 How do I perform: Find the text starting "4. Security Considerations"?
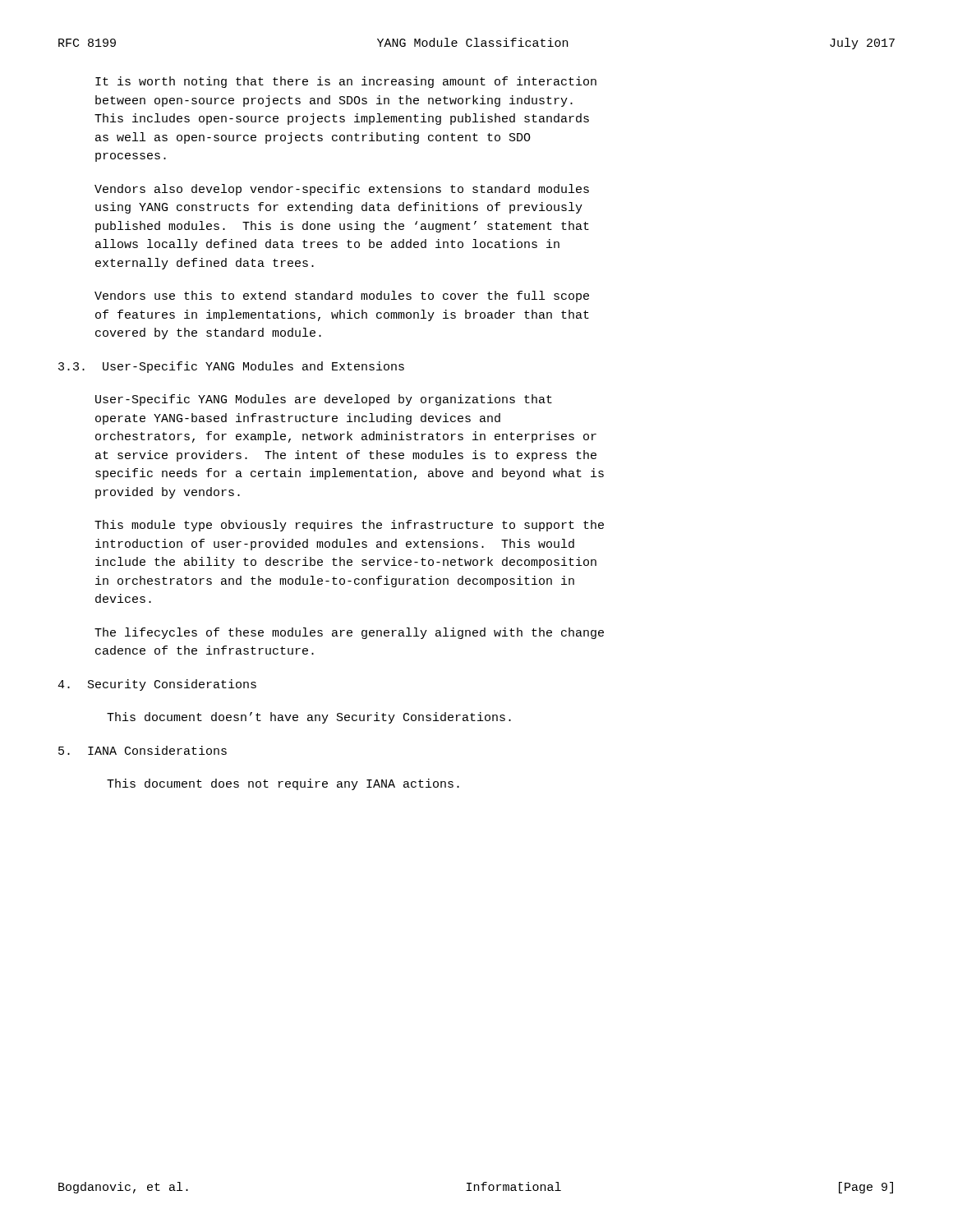click(x=157, y=685)
